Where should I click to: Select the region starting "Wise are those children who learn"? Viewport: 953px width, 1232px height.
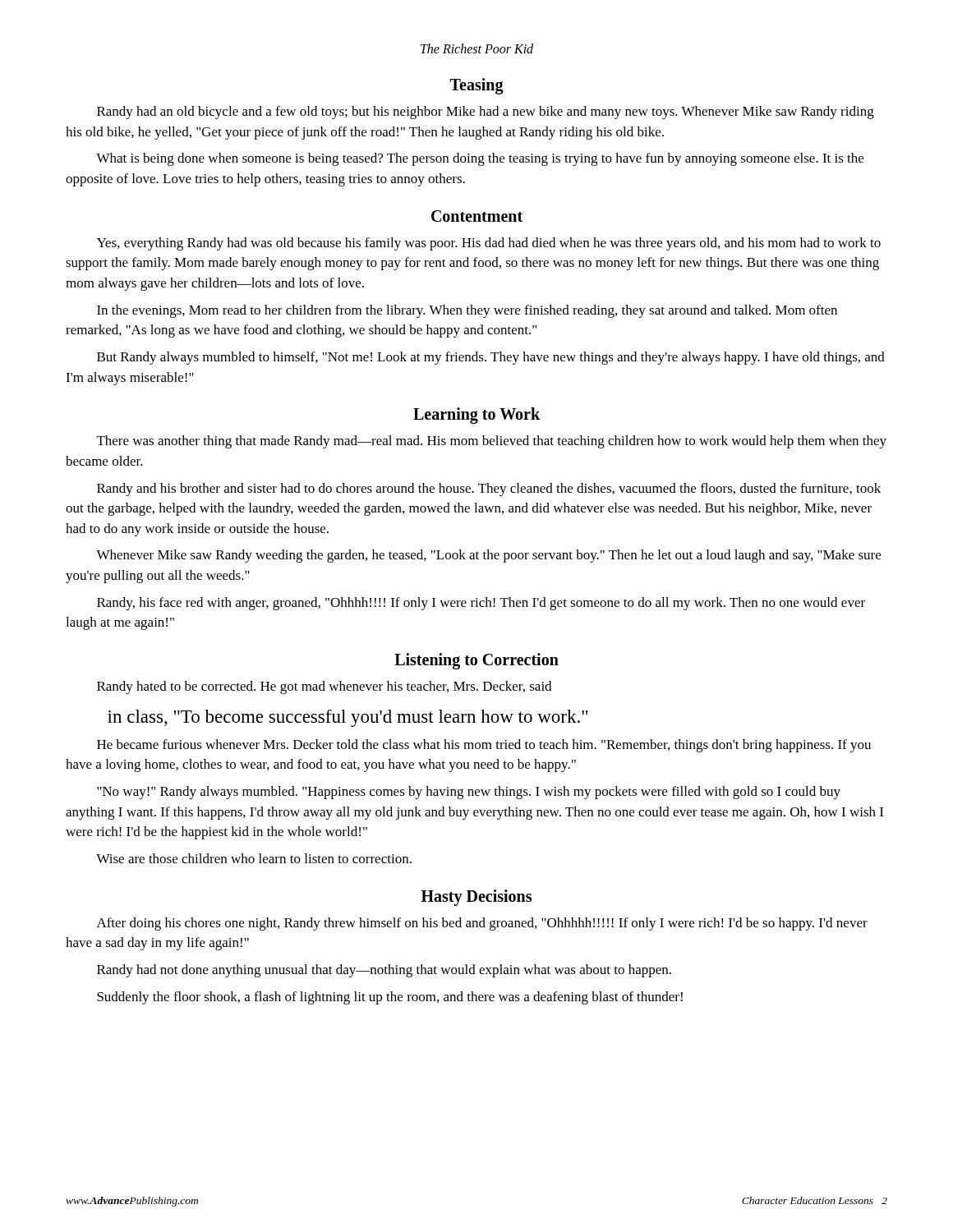(254, 859)
